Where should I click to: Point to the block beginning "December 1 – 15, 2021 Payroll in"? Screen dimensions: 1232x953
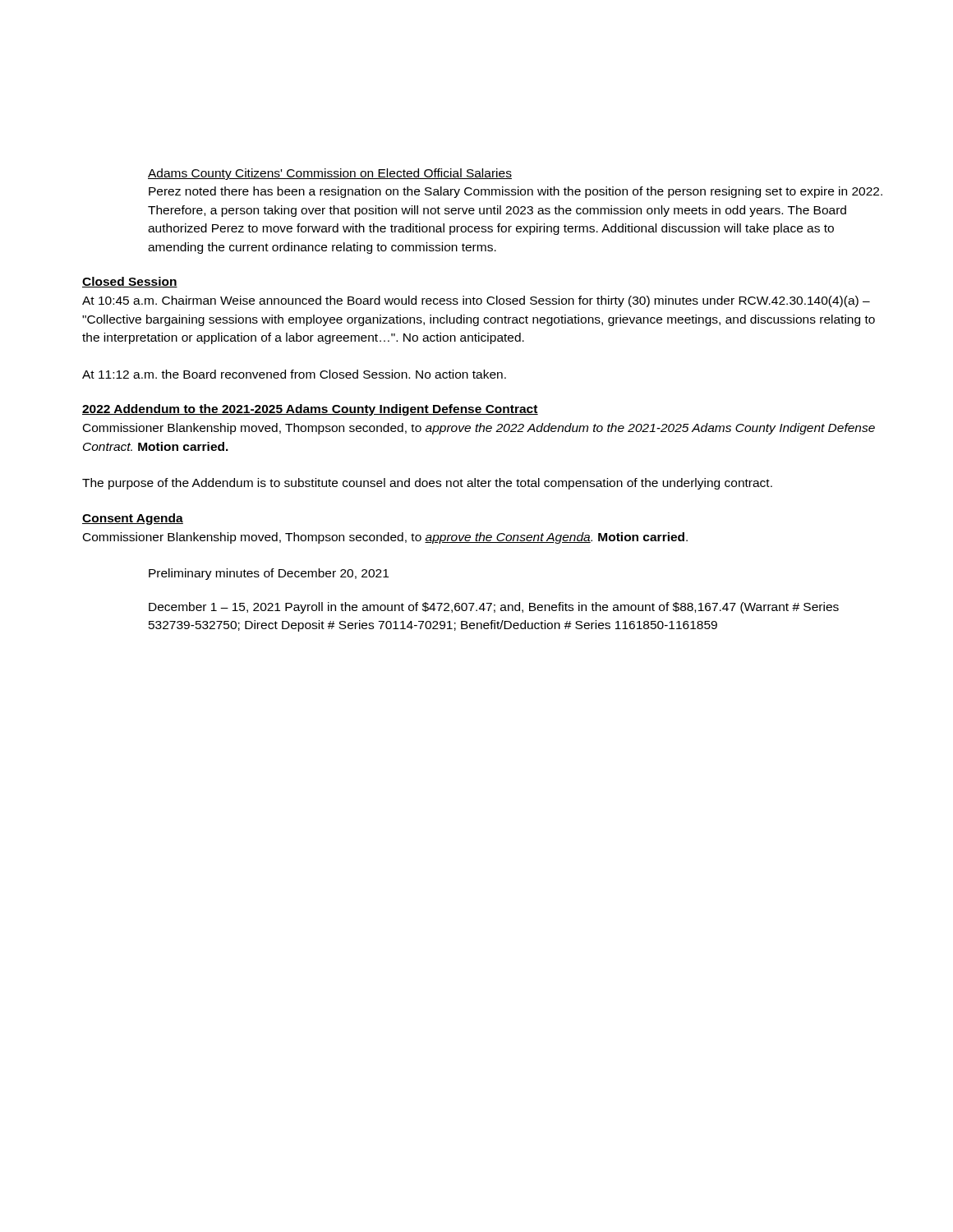click(518, 616)
